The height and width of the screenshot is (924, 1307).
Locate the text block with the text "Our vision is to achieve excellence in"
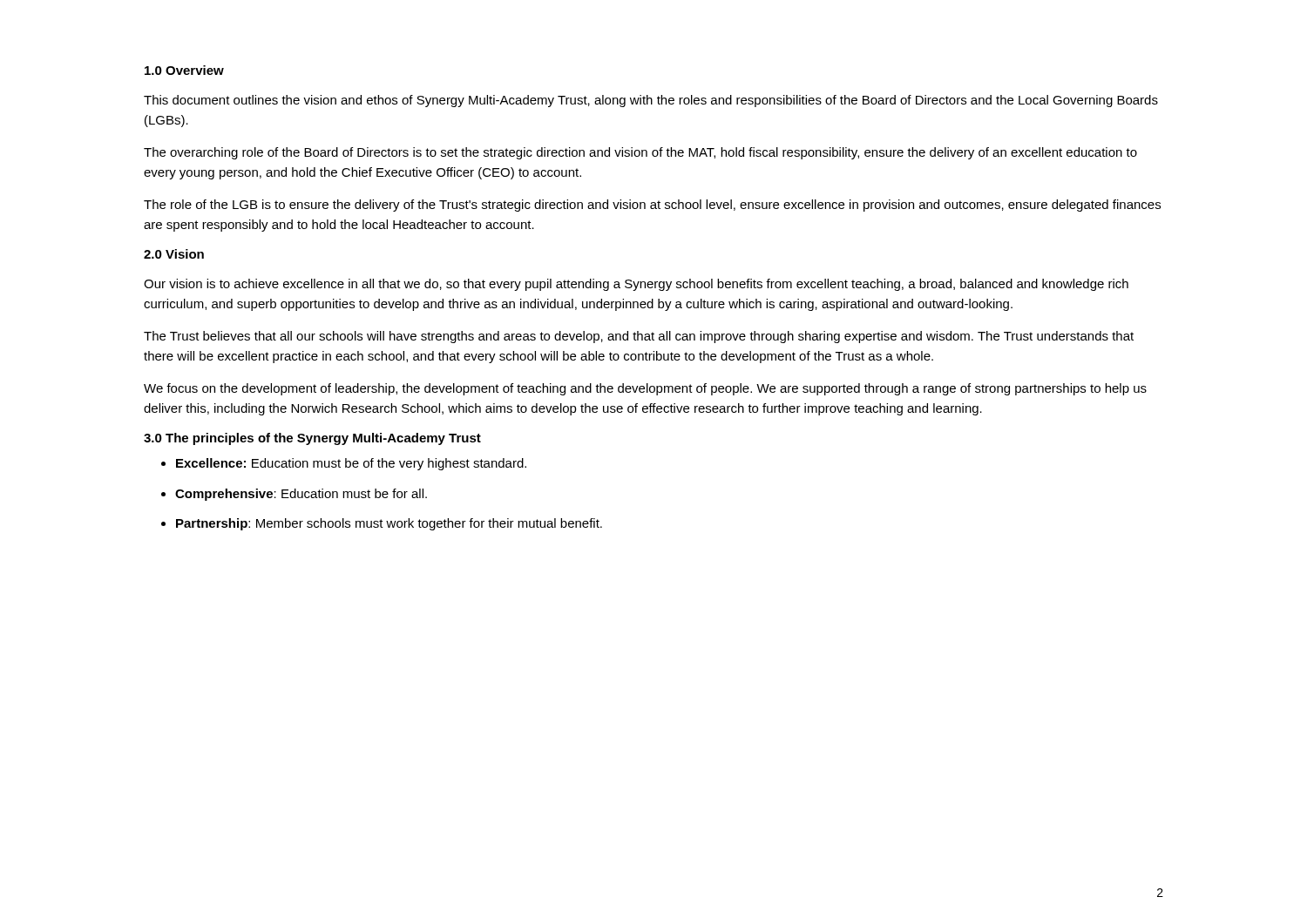654,294
